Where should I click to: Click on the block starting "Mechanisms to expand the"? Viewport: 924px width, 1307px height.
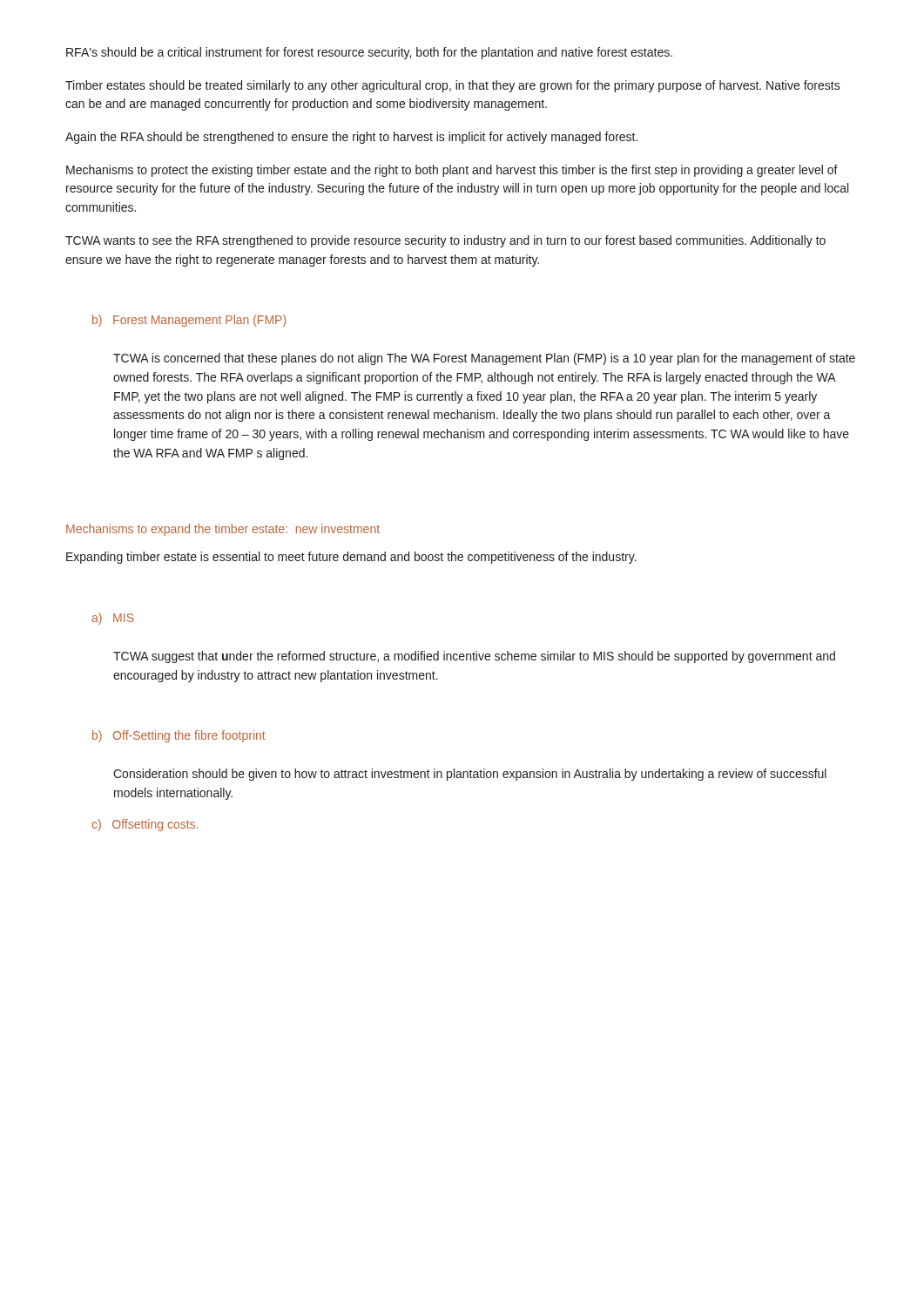click(x=223, y=529)
